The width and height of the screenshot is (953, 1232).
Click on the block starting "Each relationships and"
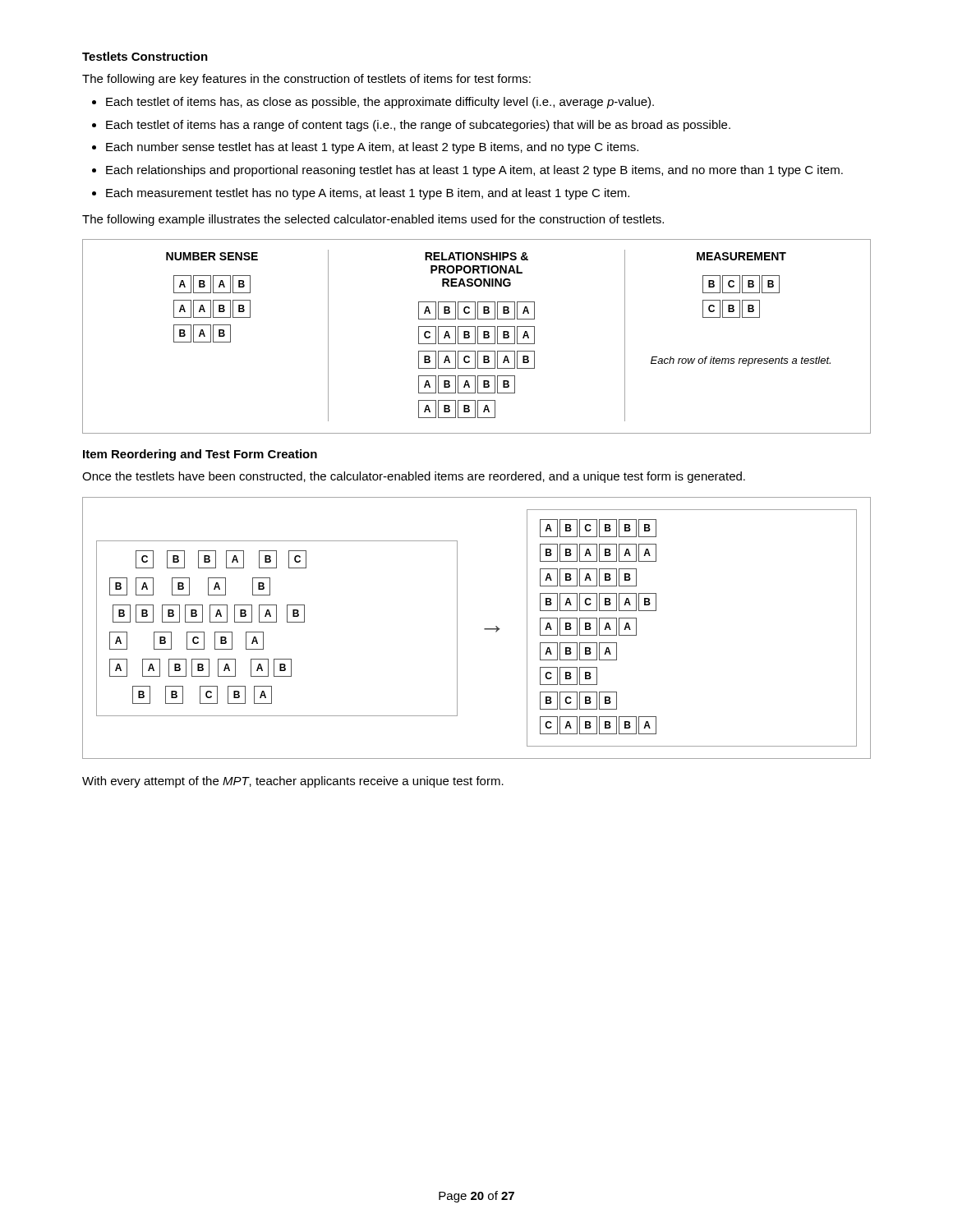coord(474,170)
